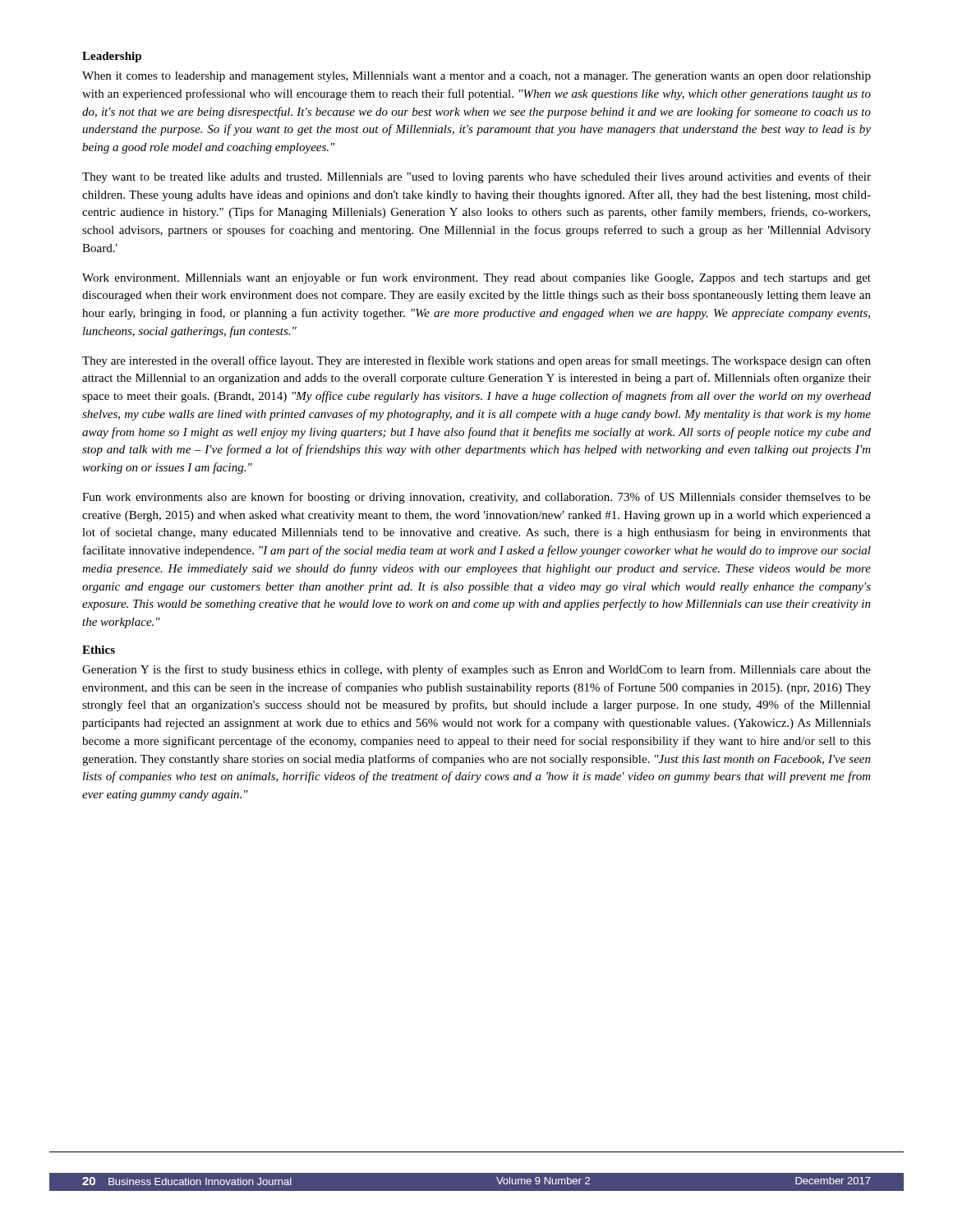Find the passage starting "Generation Y is the first to study"
Screen dimensions: 1232x953
476,732
